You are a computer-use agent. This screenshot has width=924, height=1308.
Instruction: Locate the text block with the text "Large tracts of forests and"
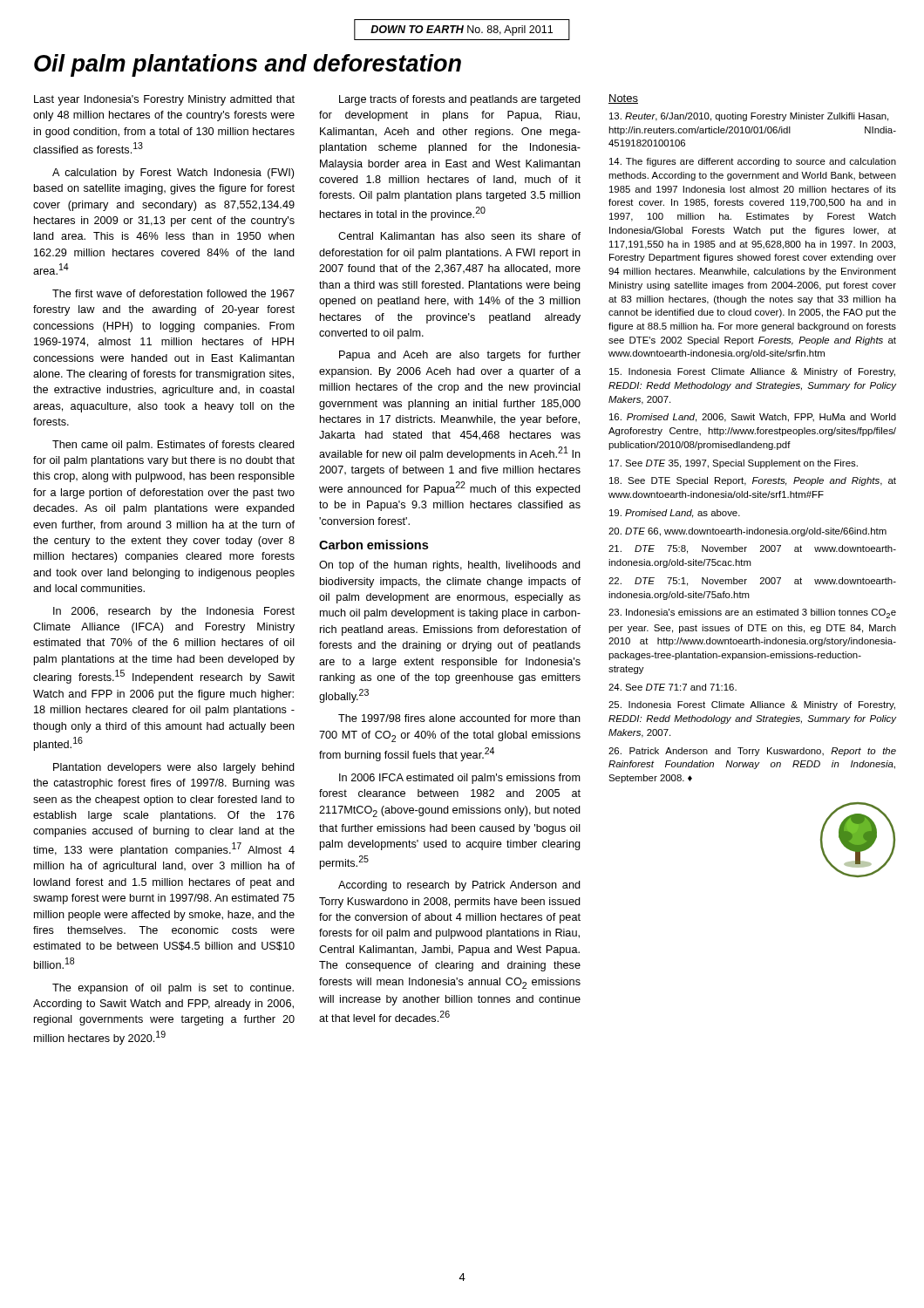point(450,559)
